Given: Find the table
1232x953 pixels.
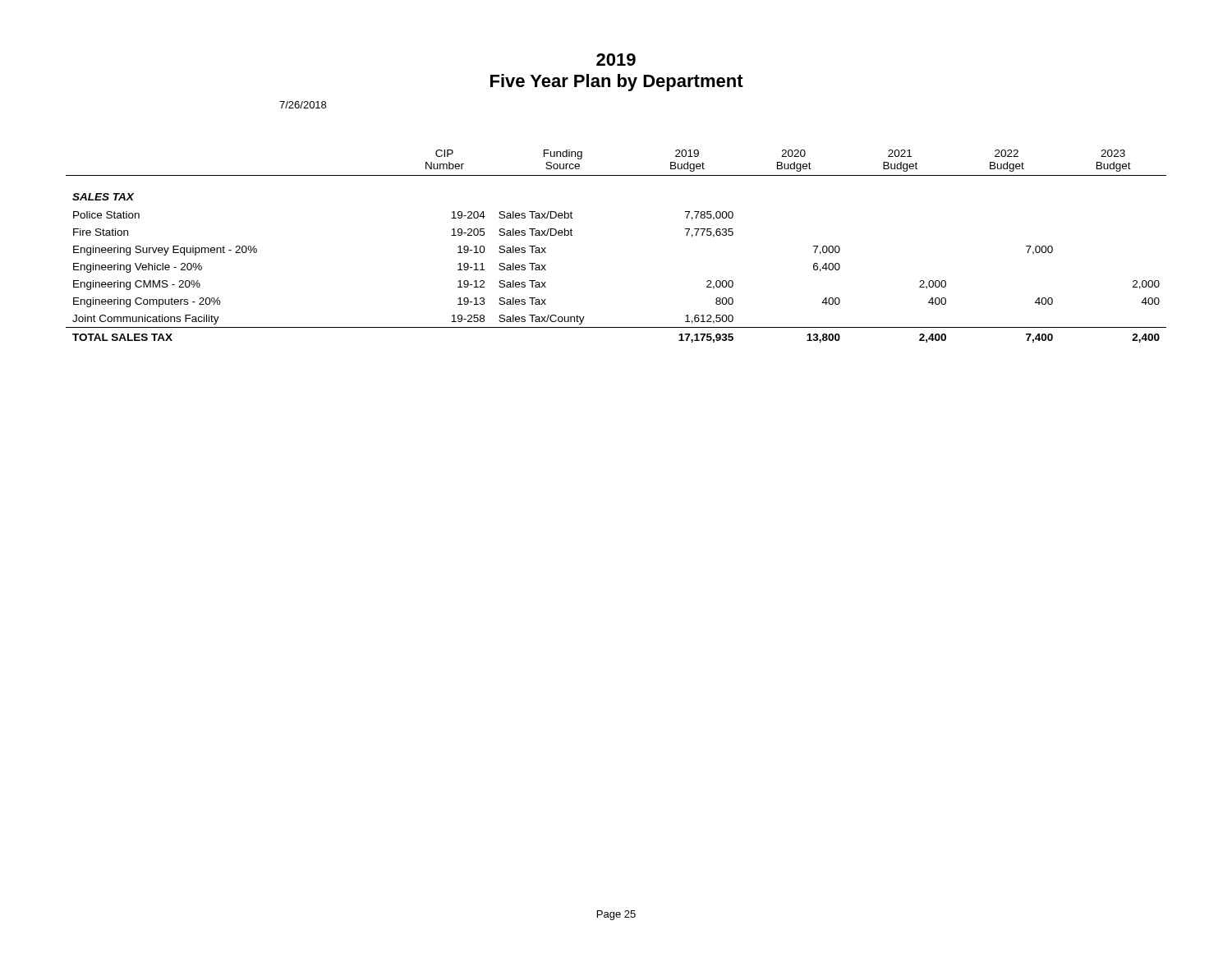Looking at the screenshot, I should tap(616, 245).
